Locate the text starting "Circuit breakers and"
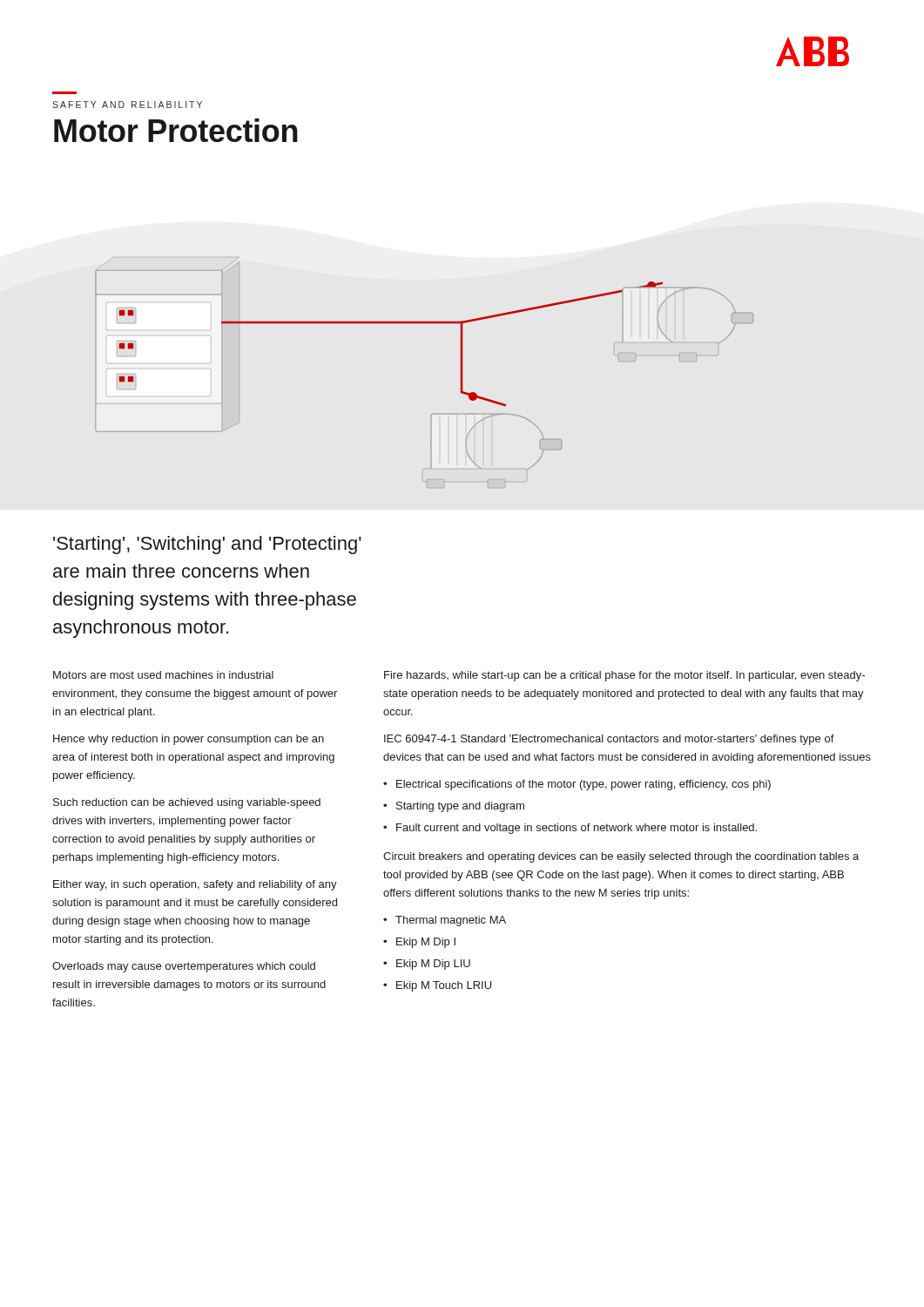The image size is (924, 1307). click(621, 874)
